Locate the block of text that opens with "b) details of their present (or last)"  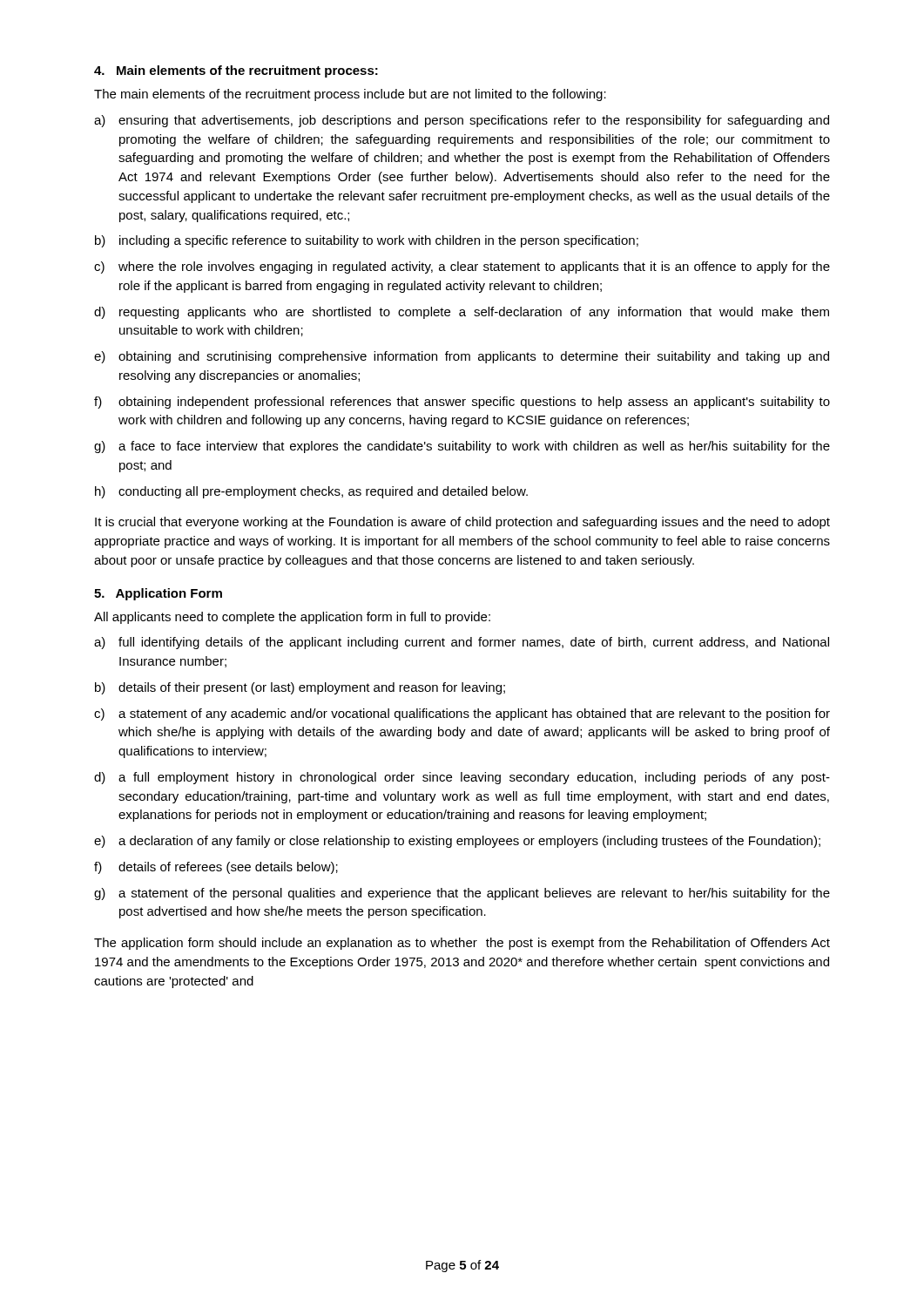pyautogui.click(x=462, y=687)
